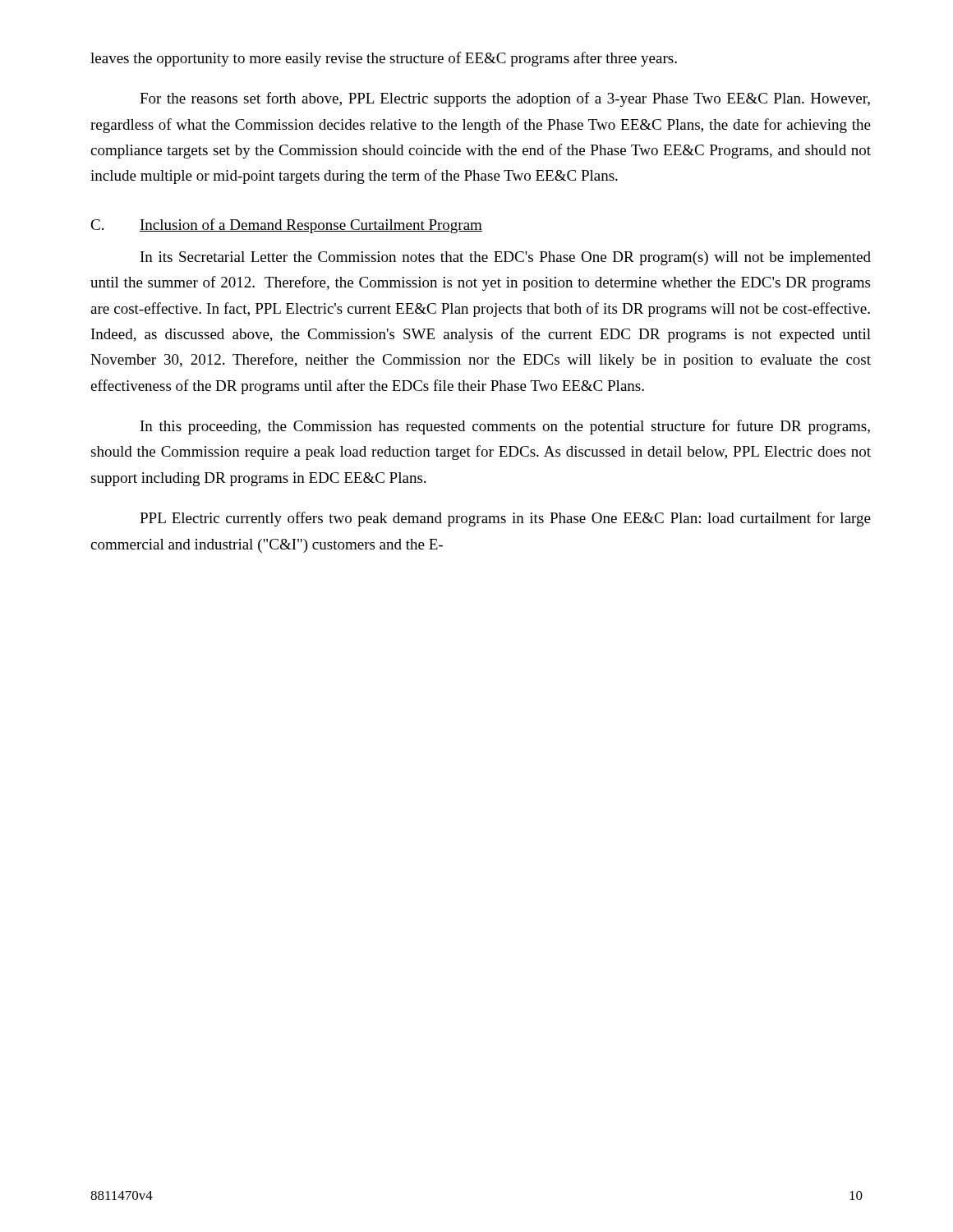Click the passage that begins "In its Secretarial Letter the"
This screenshot has height=1232, width=953.
pos(481,321)
